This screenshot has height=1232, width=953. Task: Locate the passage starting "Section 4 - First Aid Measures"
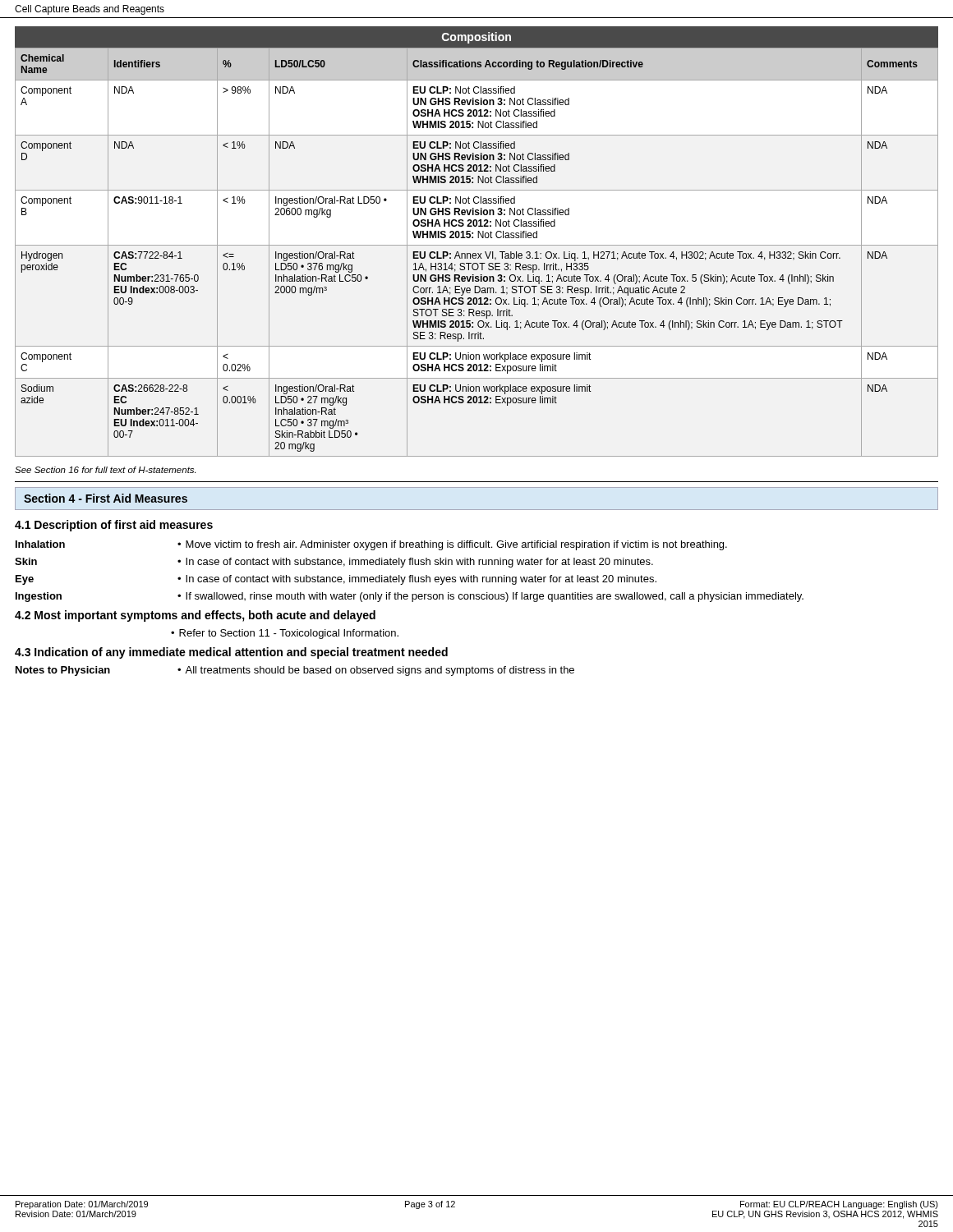(x=106, y=499)
